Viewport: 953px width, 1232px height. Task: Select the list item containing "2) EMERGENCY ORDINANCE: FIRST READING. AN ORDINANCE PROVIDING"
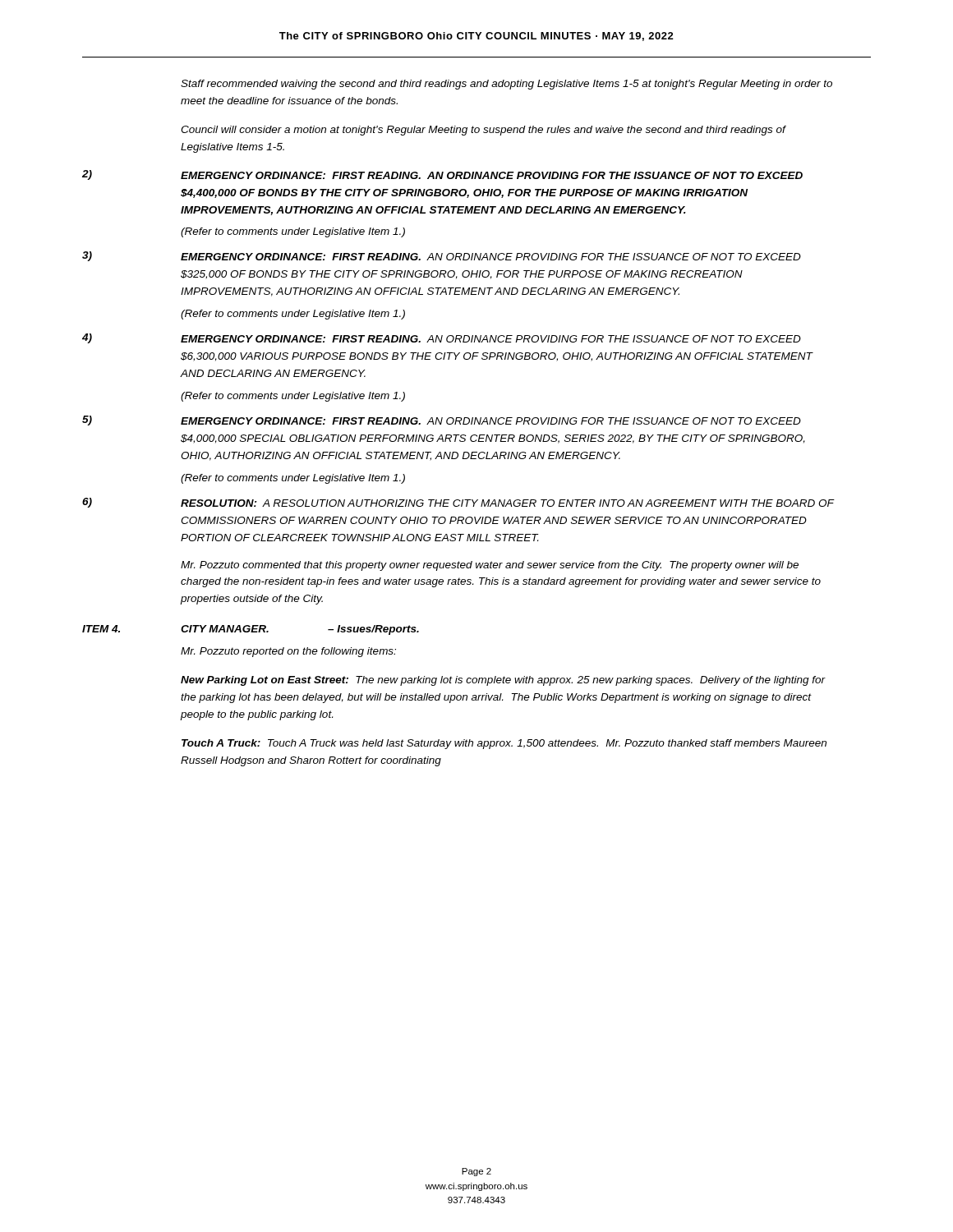pyautogui.click(x=460, y=193)
